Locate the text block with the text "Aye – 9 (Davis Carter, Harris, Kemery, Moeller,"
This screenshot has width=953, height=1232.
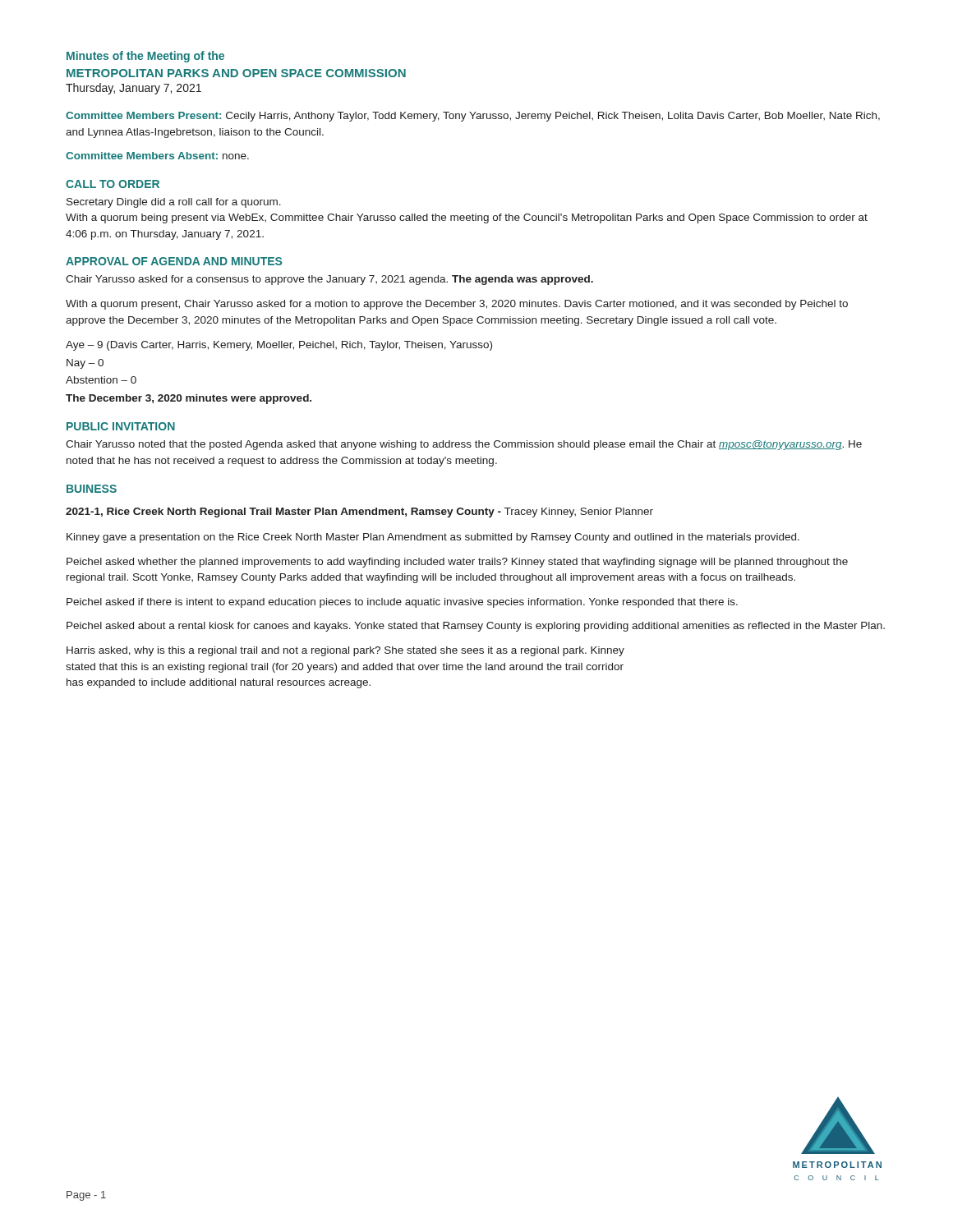click(x=279, y=346)
